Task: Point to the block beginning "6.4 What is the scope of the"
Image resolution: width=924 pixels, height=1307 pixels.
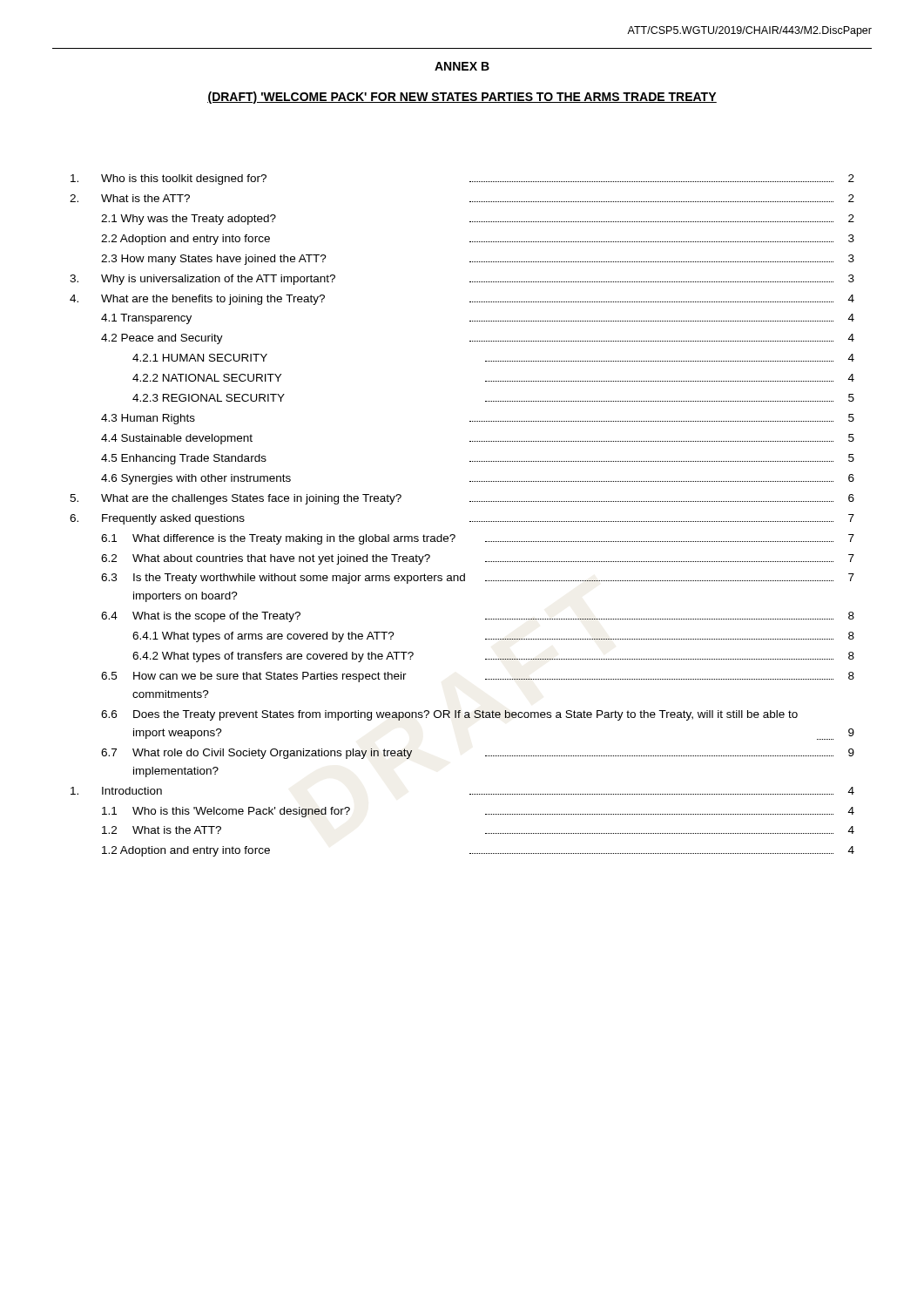Action: click(478, 617)
